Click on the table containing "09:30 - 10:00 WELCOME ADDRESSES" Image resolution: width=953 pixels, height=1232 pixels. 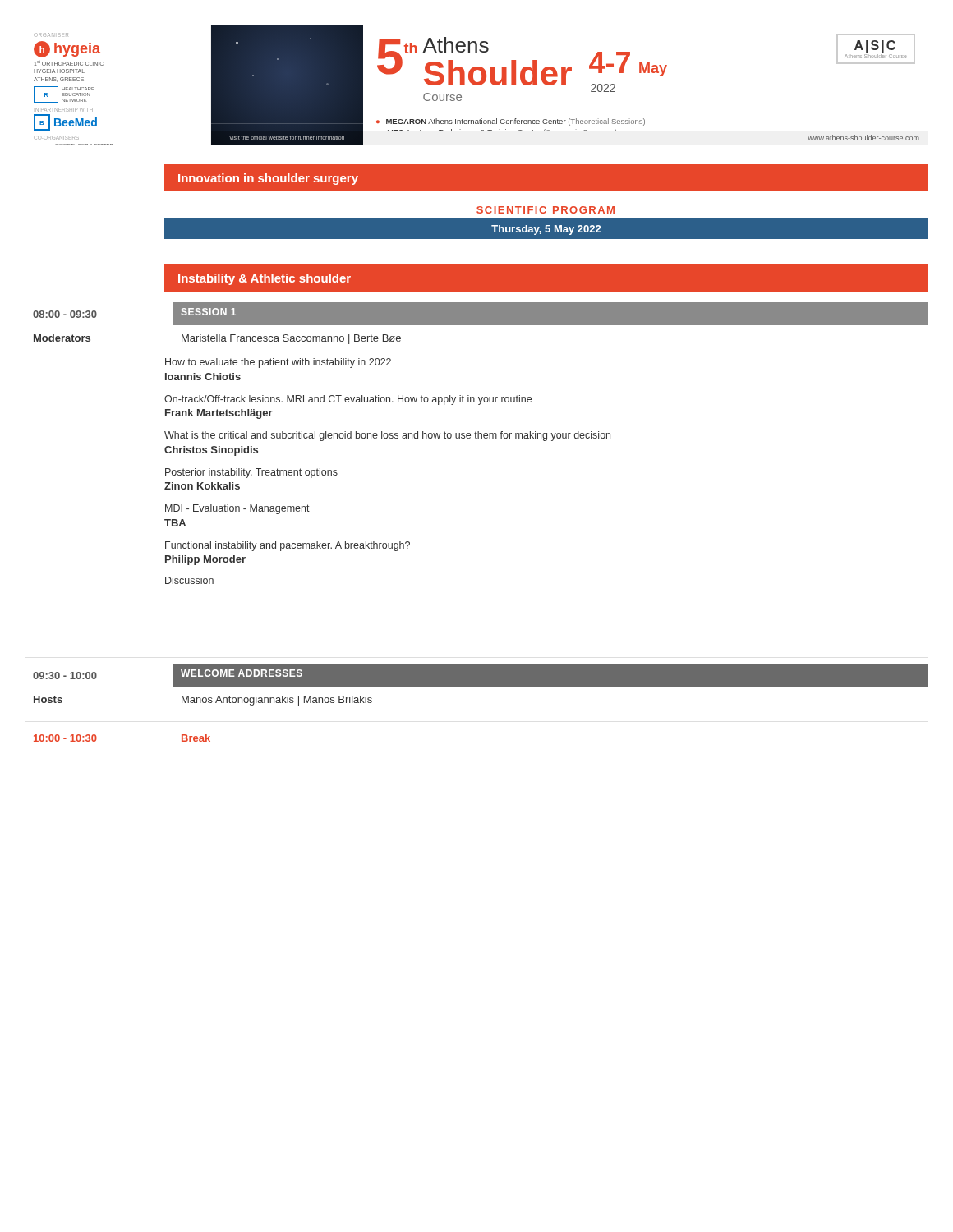click(x=476, y=686)
